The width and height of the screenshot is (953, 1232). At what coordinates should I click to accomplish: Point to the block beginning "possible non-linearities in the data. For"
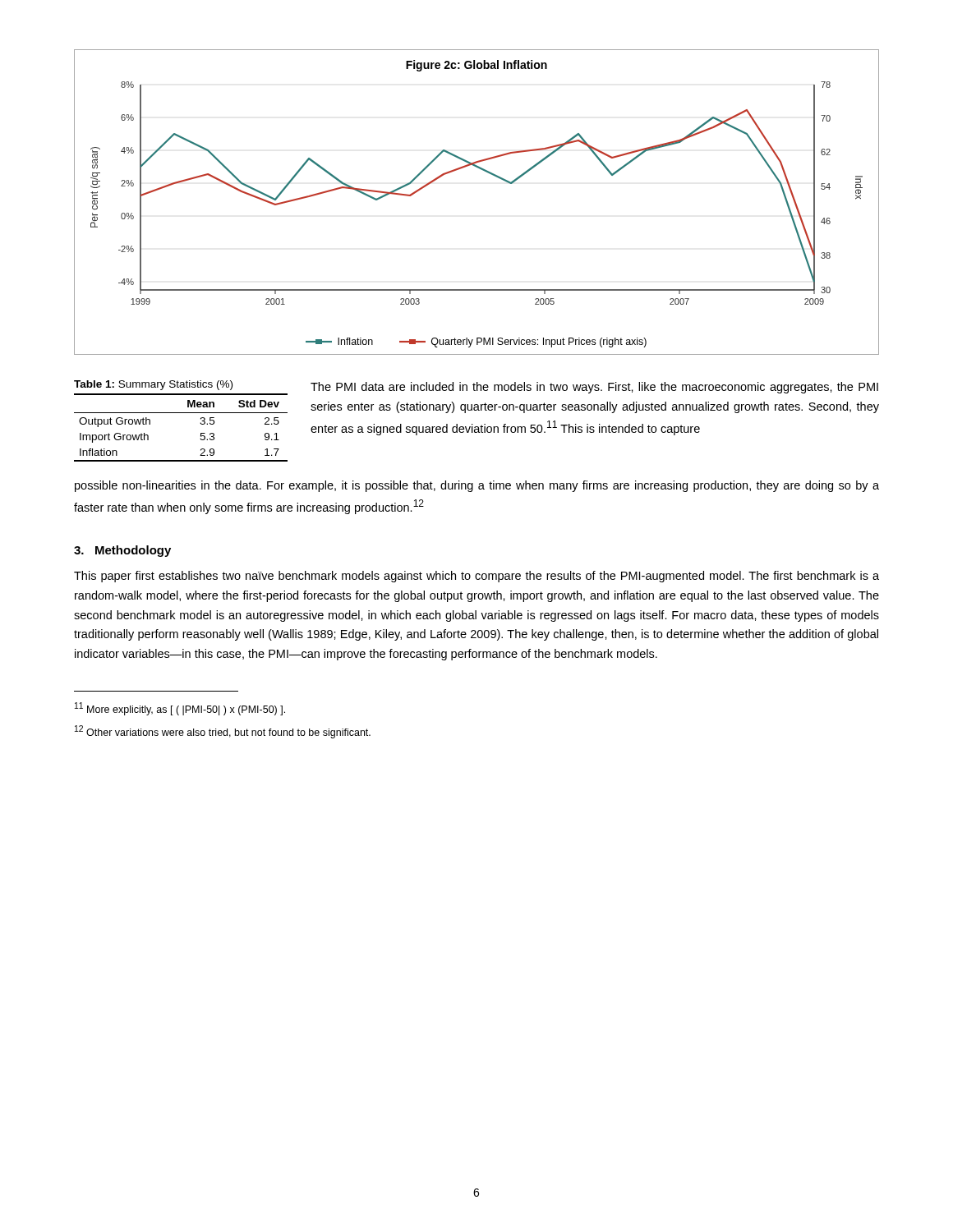476,496
